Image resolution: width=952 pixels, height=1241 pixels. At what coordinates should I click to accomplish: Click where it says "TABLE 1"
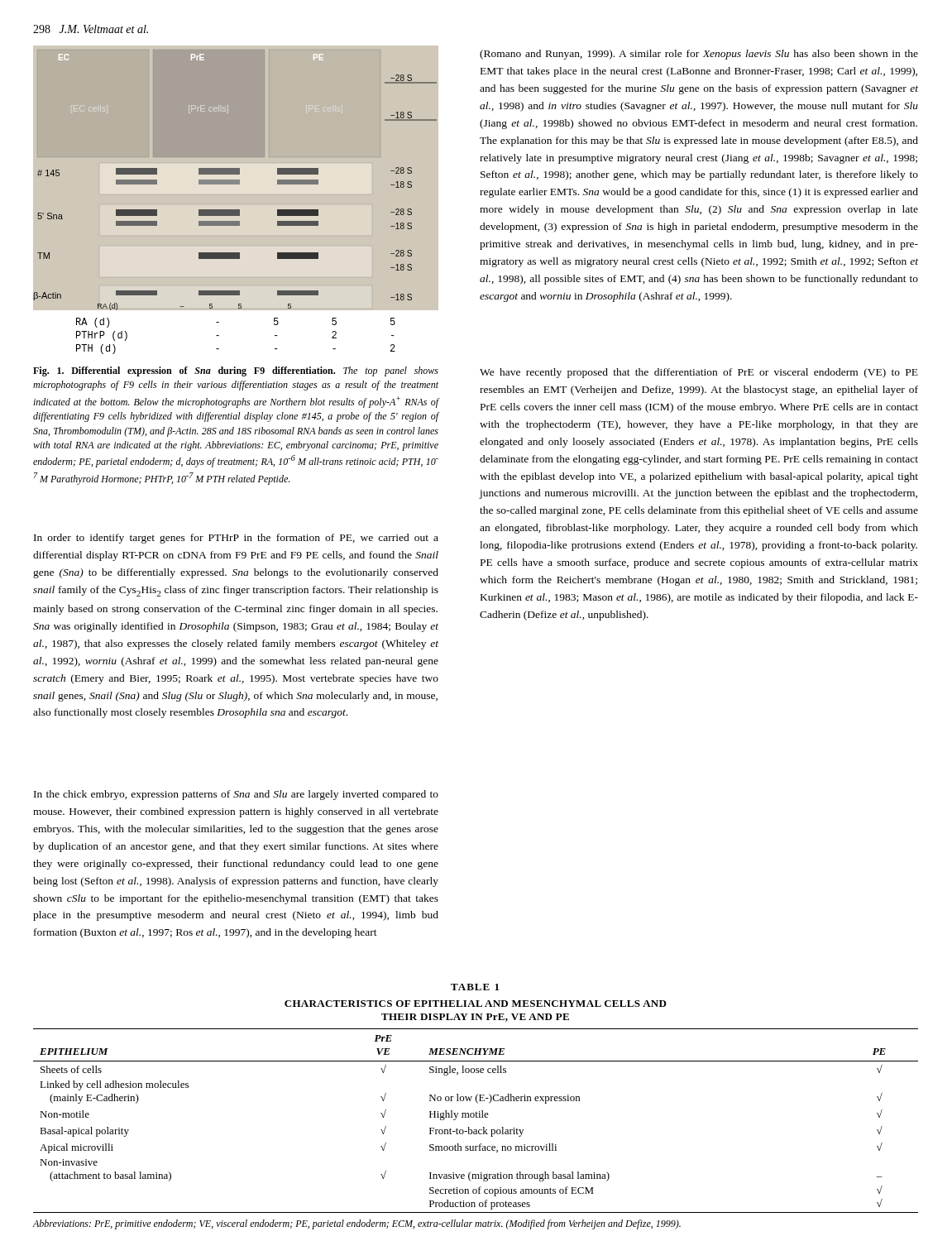coord(476,987)
